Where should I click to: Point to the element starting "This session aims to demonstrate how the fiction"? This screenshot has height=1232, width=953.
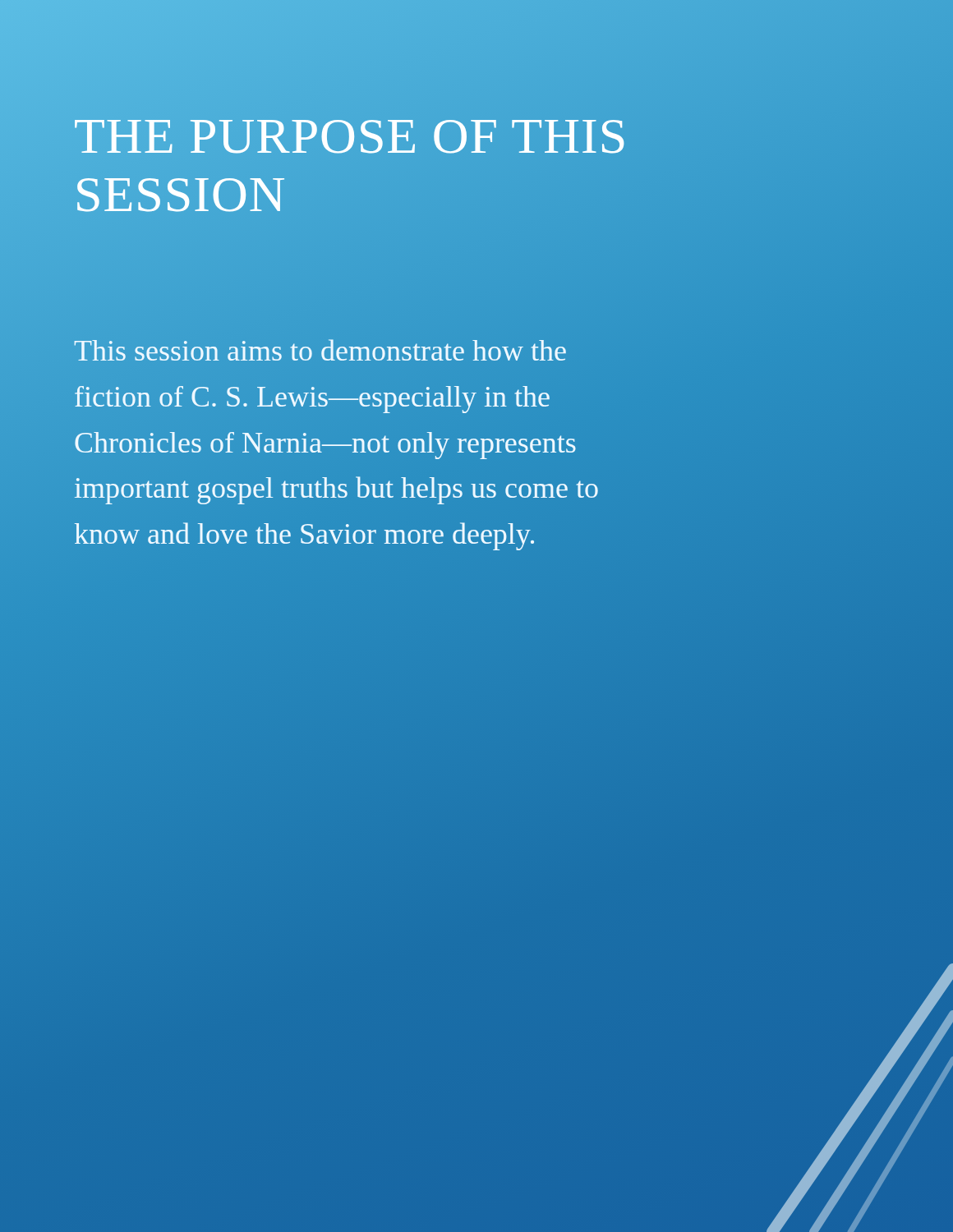point(353,443)
